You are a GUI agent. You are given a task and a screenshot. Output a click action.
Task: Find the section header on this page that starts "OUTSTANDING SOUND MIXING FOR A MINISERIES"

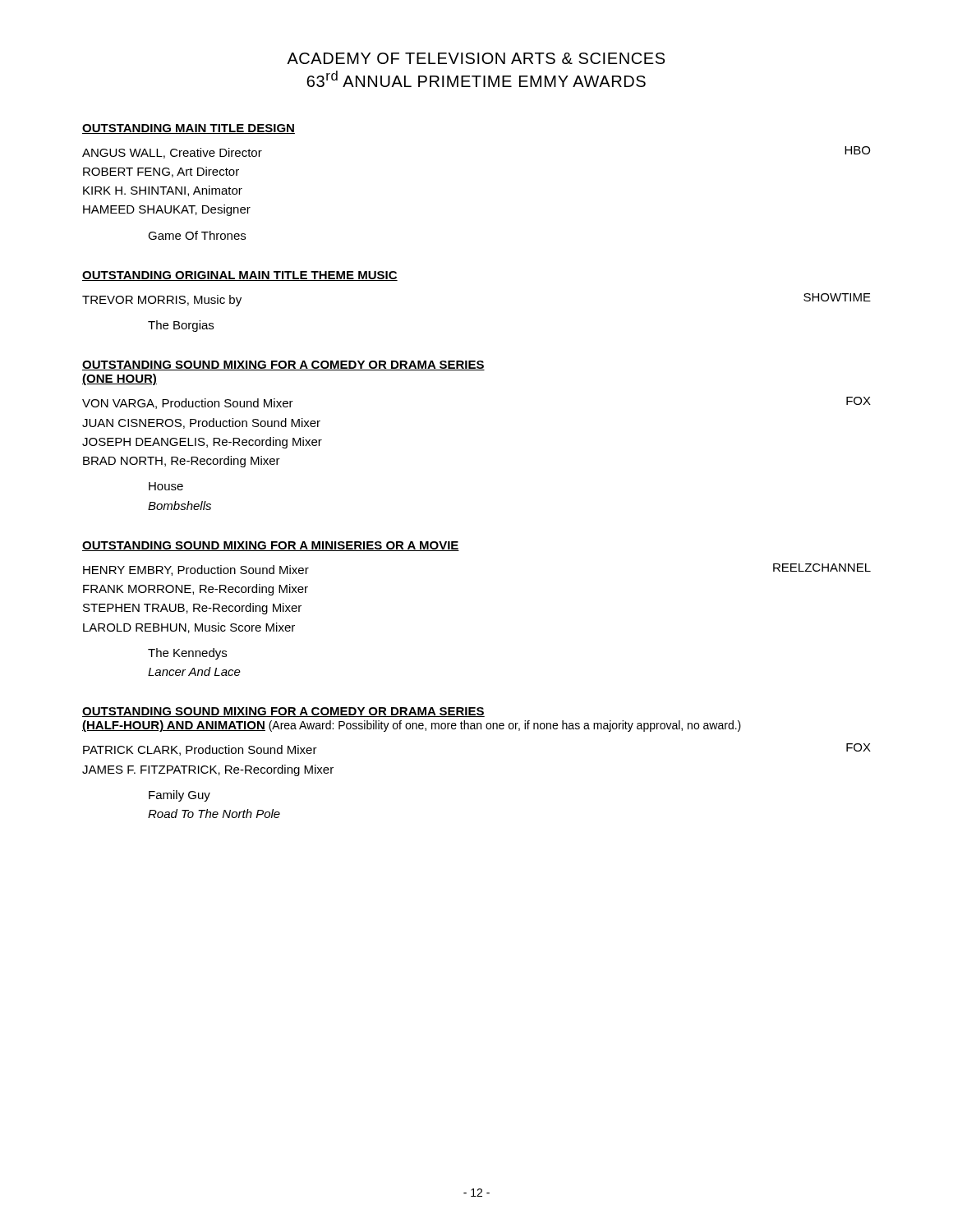pyautogui.click(x=270, y=545)
